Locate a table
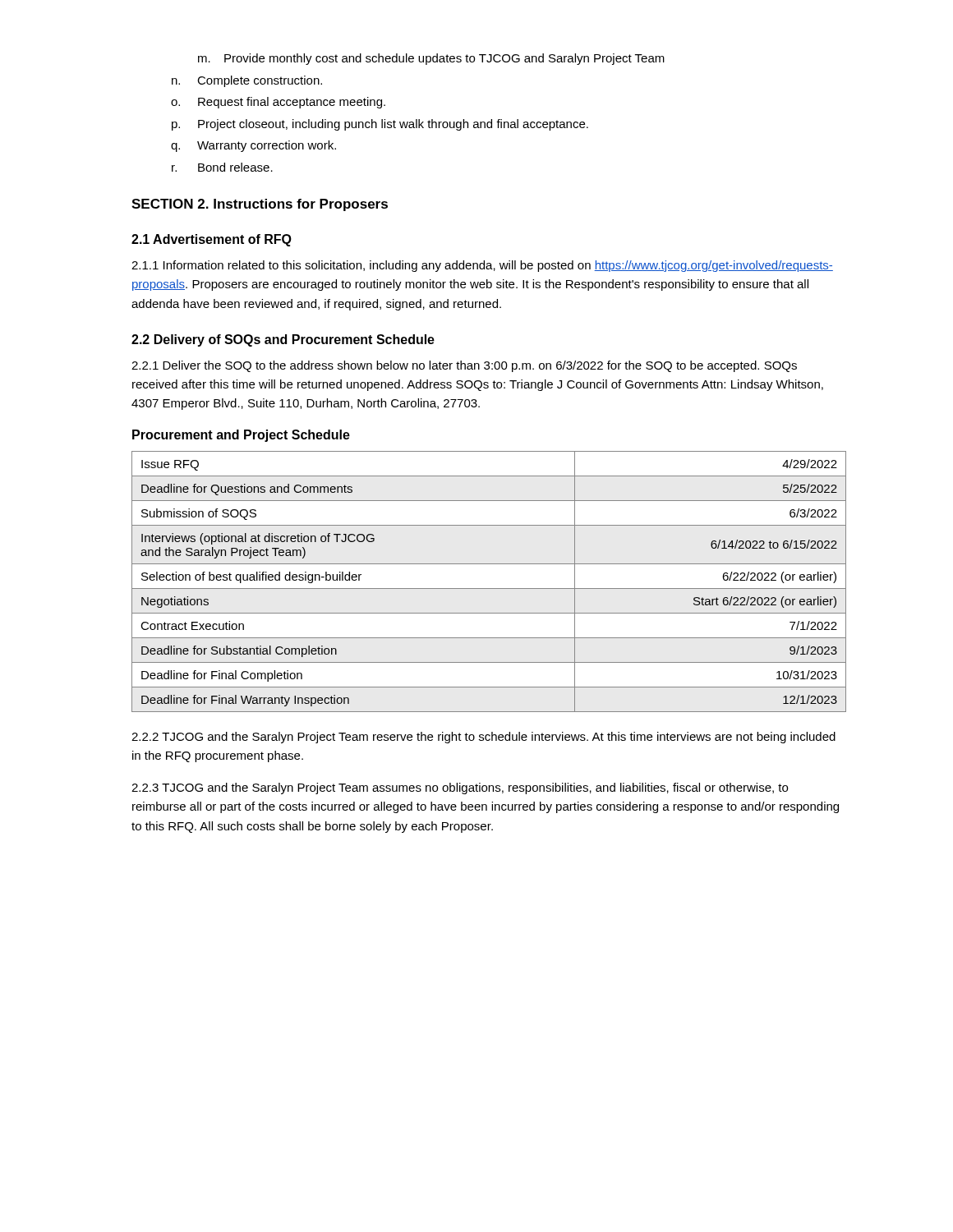 [489, 581]
